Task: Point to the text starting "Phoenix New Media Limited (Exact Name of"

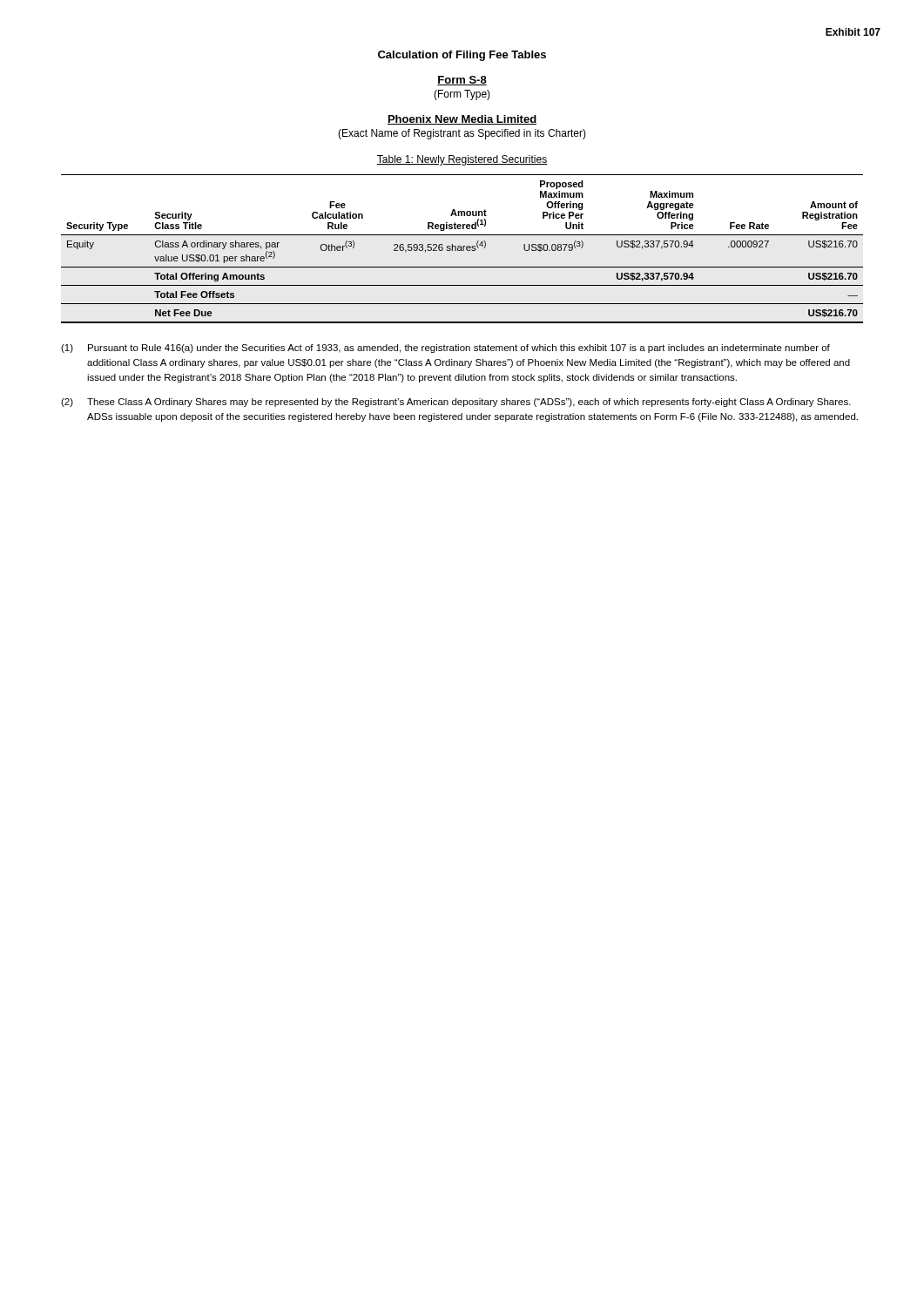Action: click(462, 126)
